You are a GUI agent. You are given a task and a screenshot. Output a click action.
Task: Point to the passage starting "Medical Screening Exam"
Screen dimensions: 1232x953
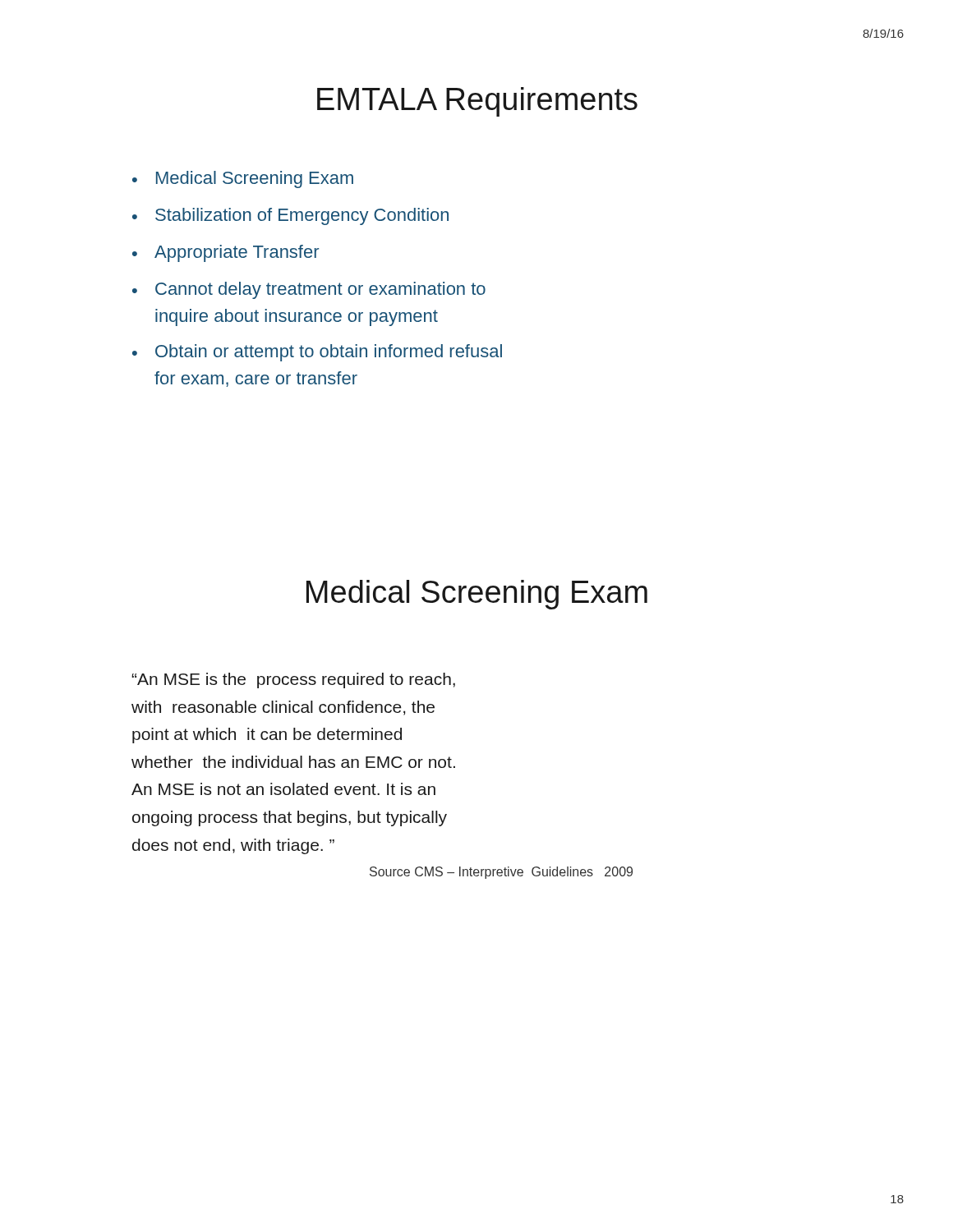476,593
